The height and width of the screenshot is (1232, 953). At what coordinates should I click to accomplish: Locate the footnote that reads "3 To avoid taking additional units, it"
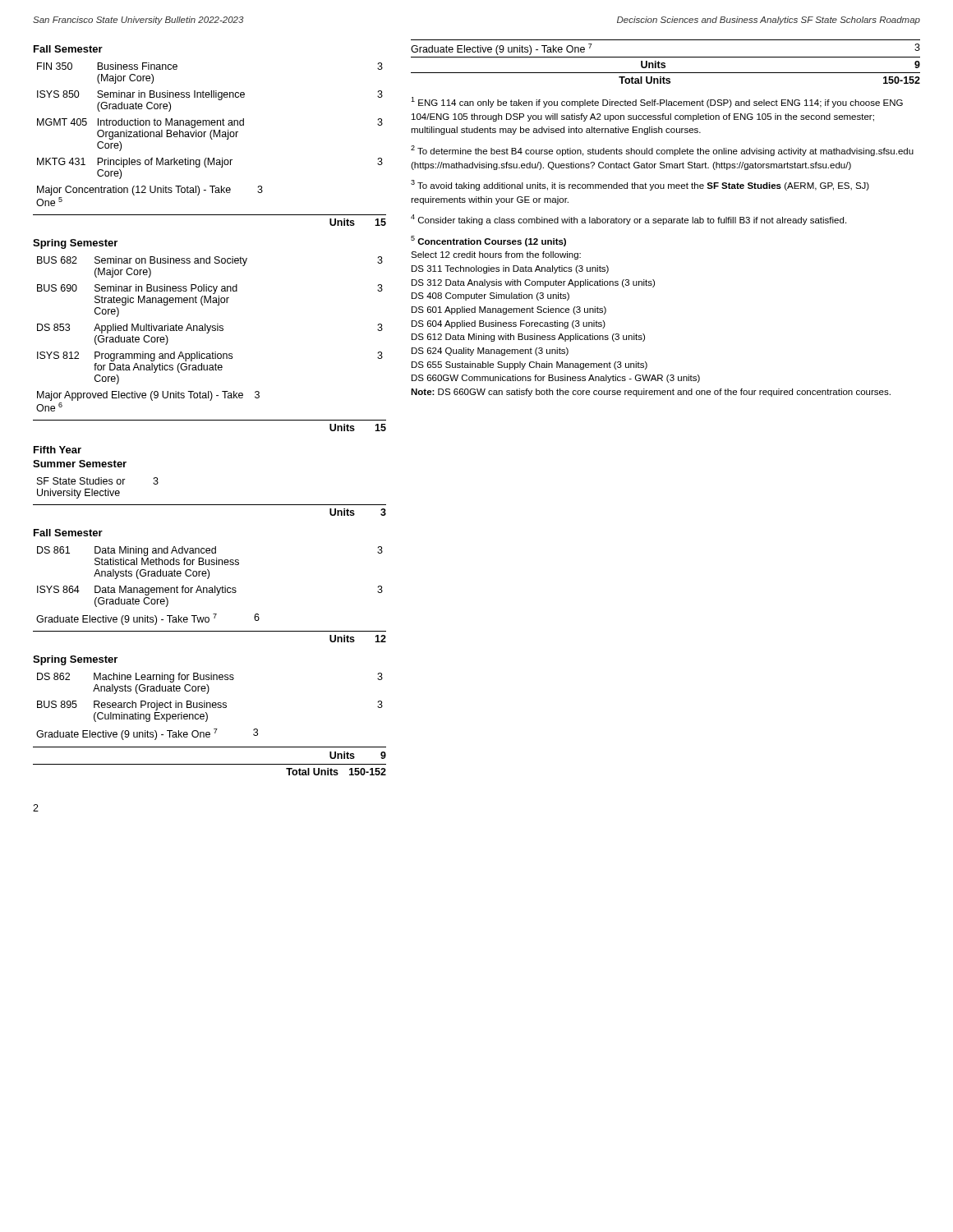640,191
